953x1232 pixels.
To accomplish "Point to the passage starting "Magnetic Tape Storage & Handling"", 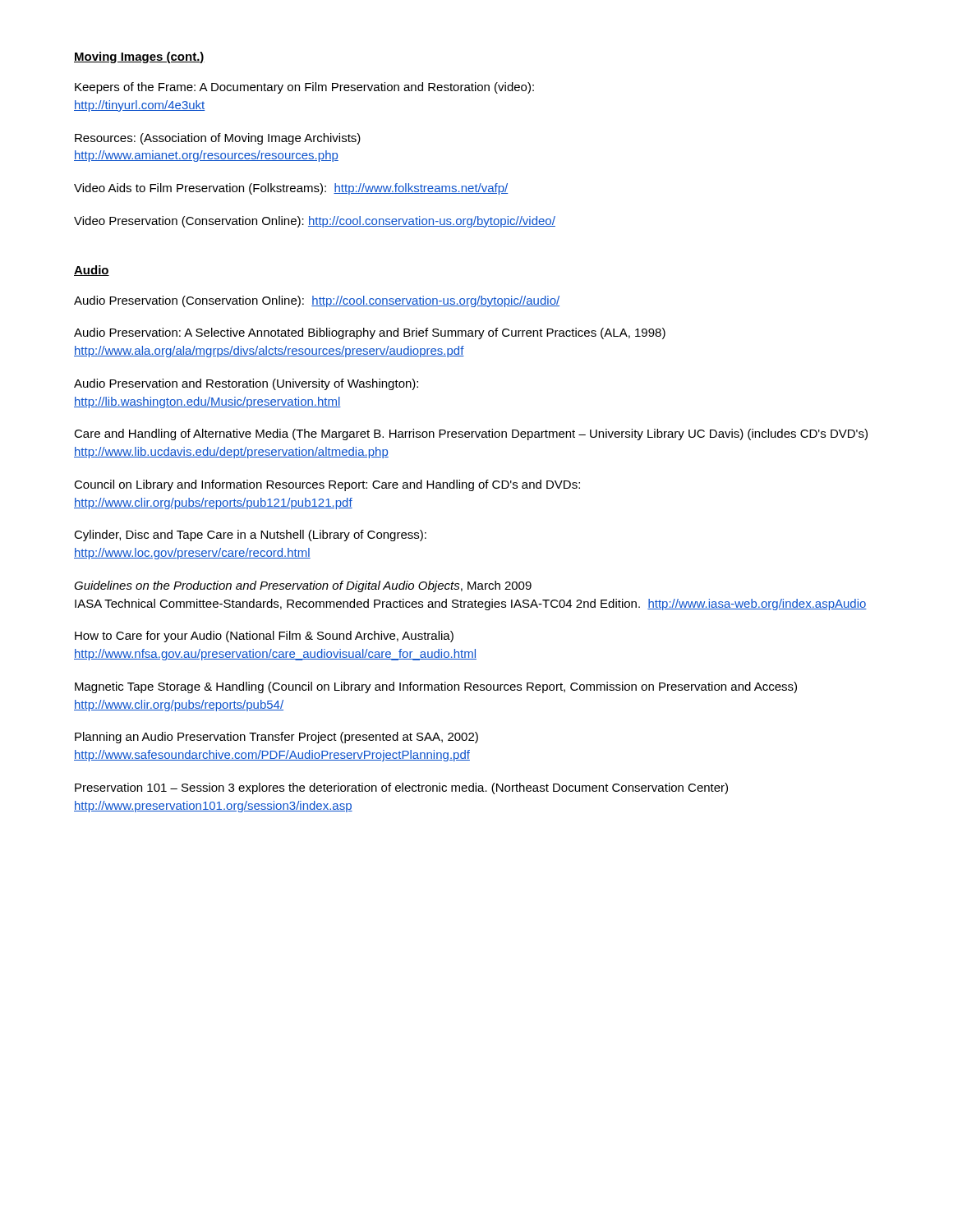I will tap(436, 695).
